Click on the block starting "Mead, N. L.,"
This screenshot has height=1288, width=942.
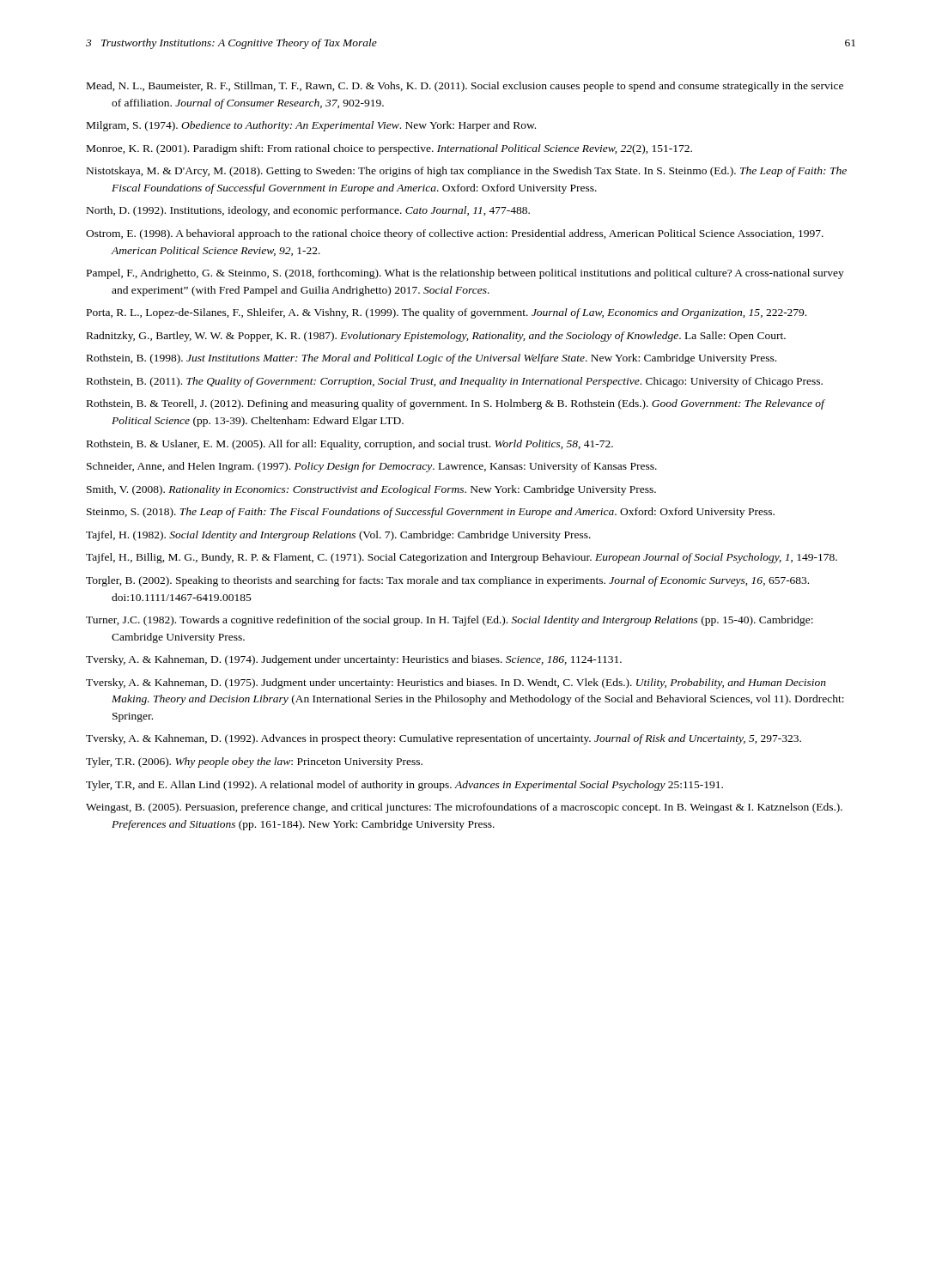tap(465, 94)
